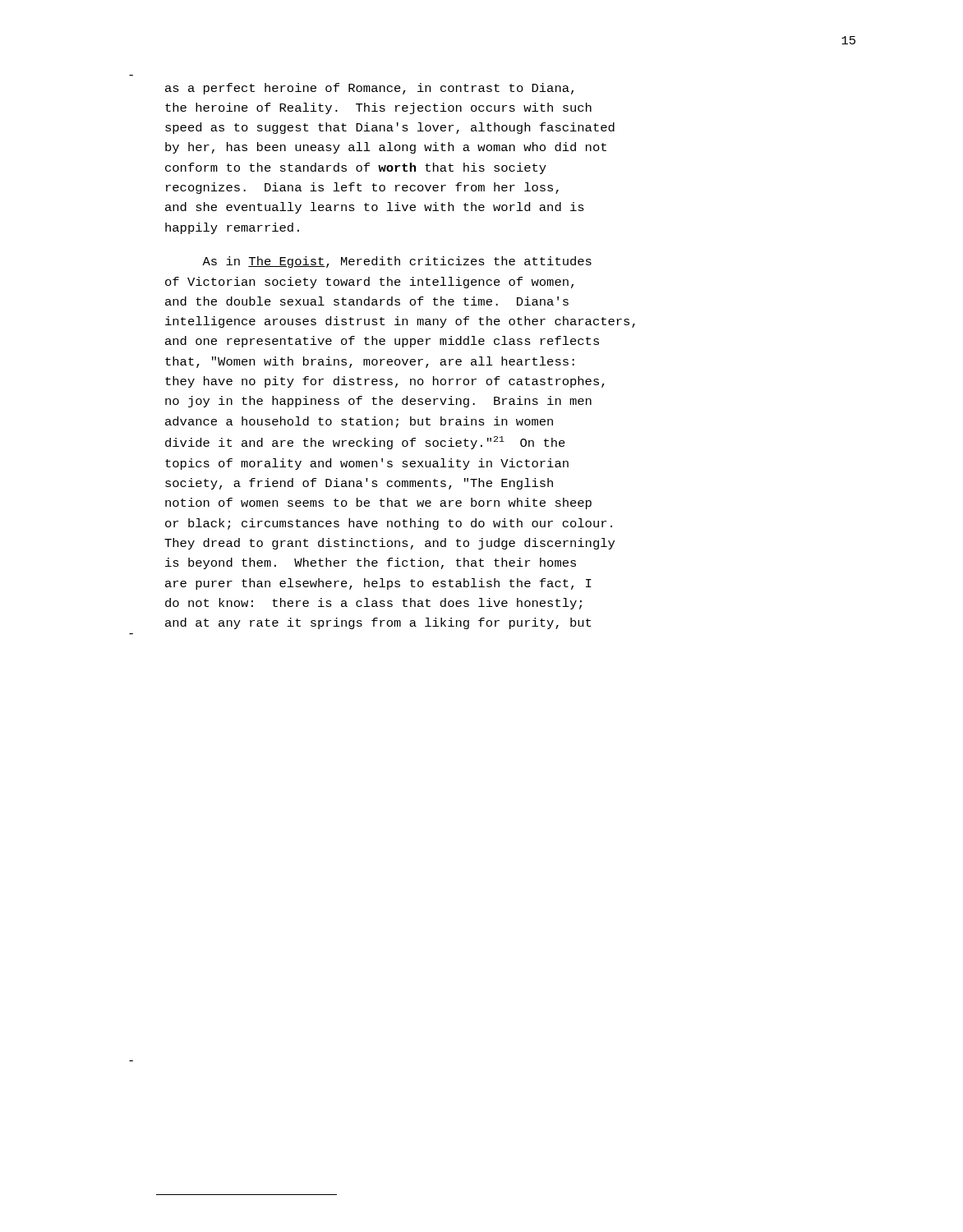Point to the block beginning "as a perfect"
Screen dimensions: 1232x963
click(x=510, y=356)
